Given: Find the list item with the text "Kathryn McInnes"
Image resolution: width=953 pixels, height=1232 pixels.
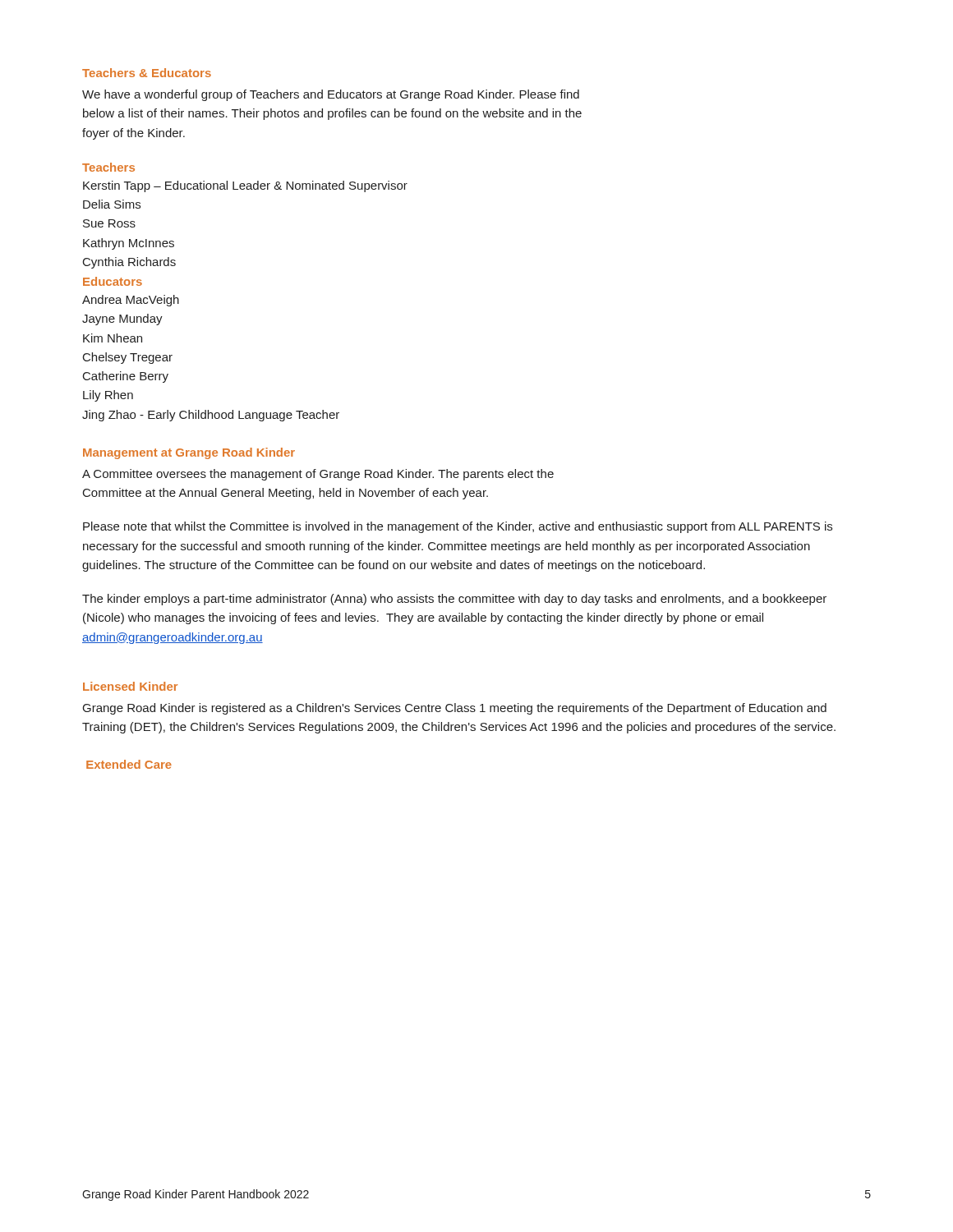Looking at the screenshot, I should [128, 242].
